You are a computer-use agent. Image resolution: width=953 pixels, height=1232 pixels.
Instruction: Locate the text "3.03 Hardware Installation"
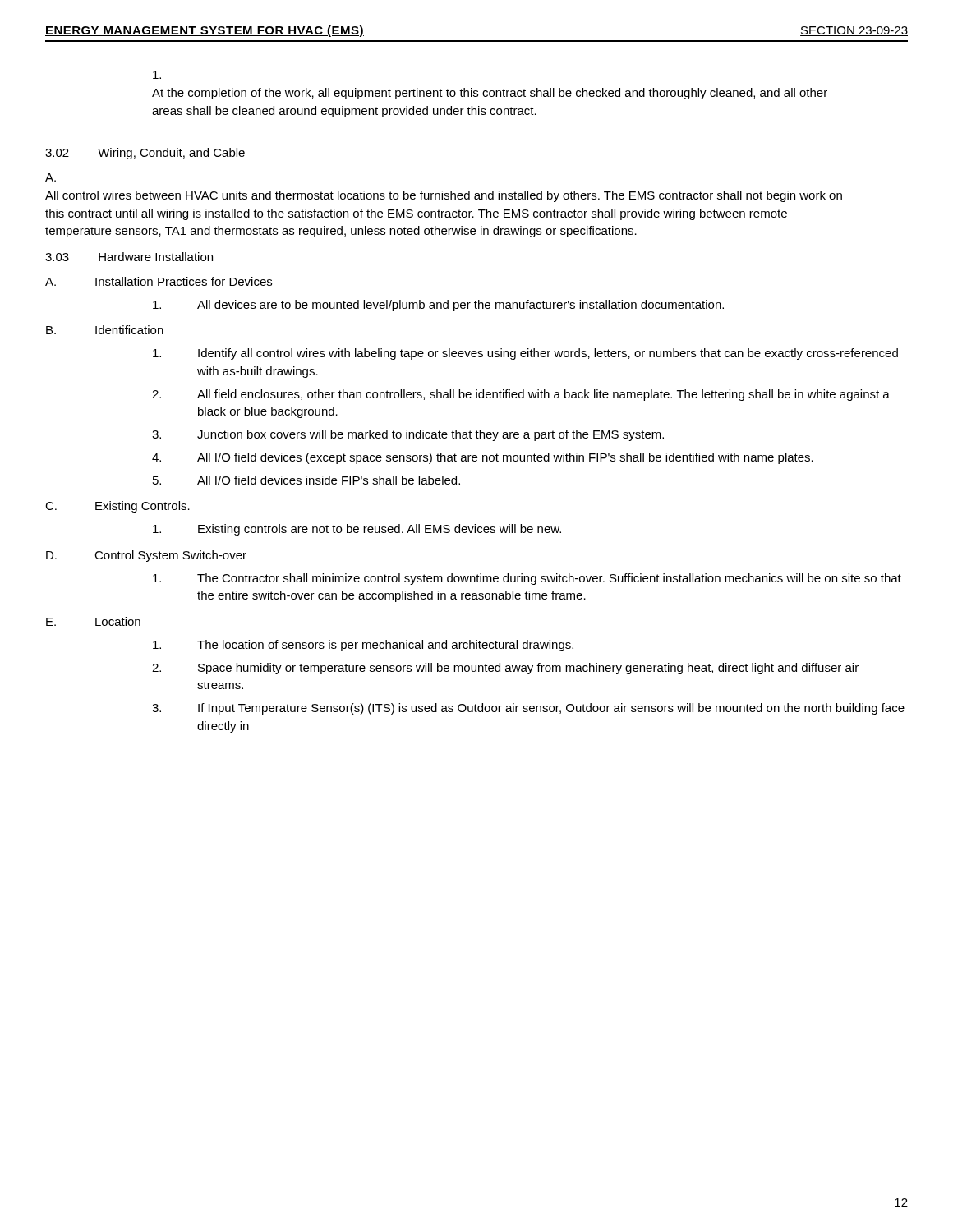tap(129, 257)
